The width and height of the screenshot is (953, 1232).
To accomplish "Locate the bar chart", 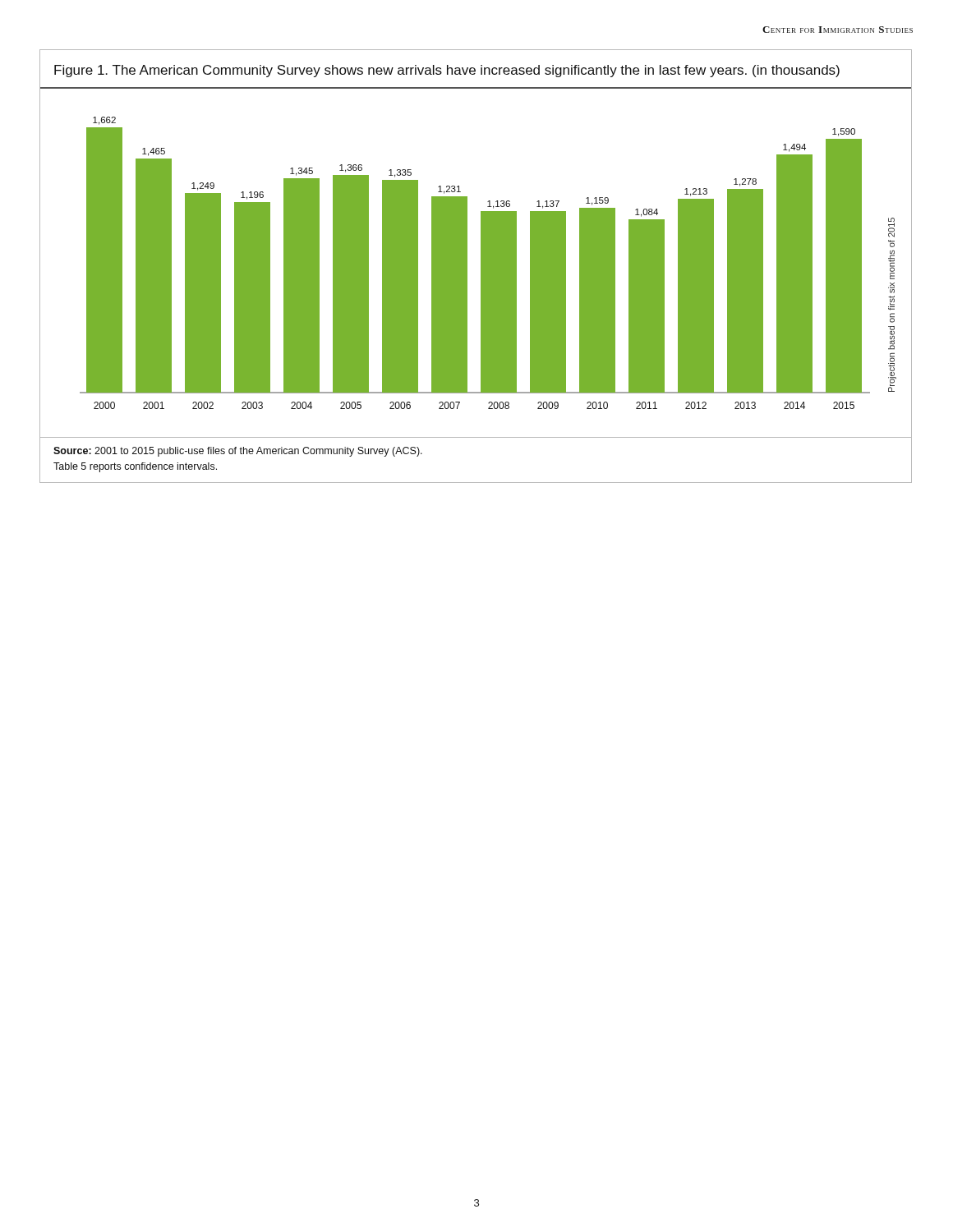I will point(476,266).
